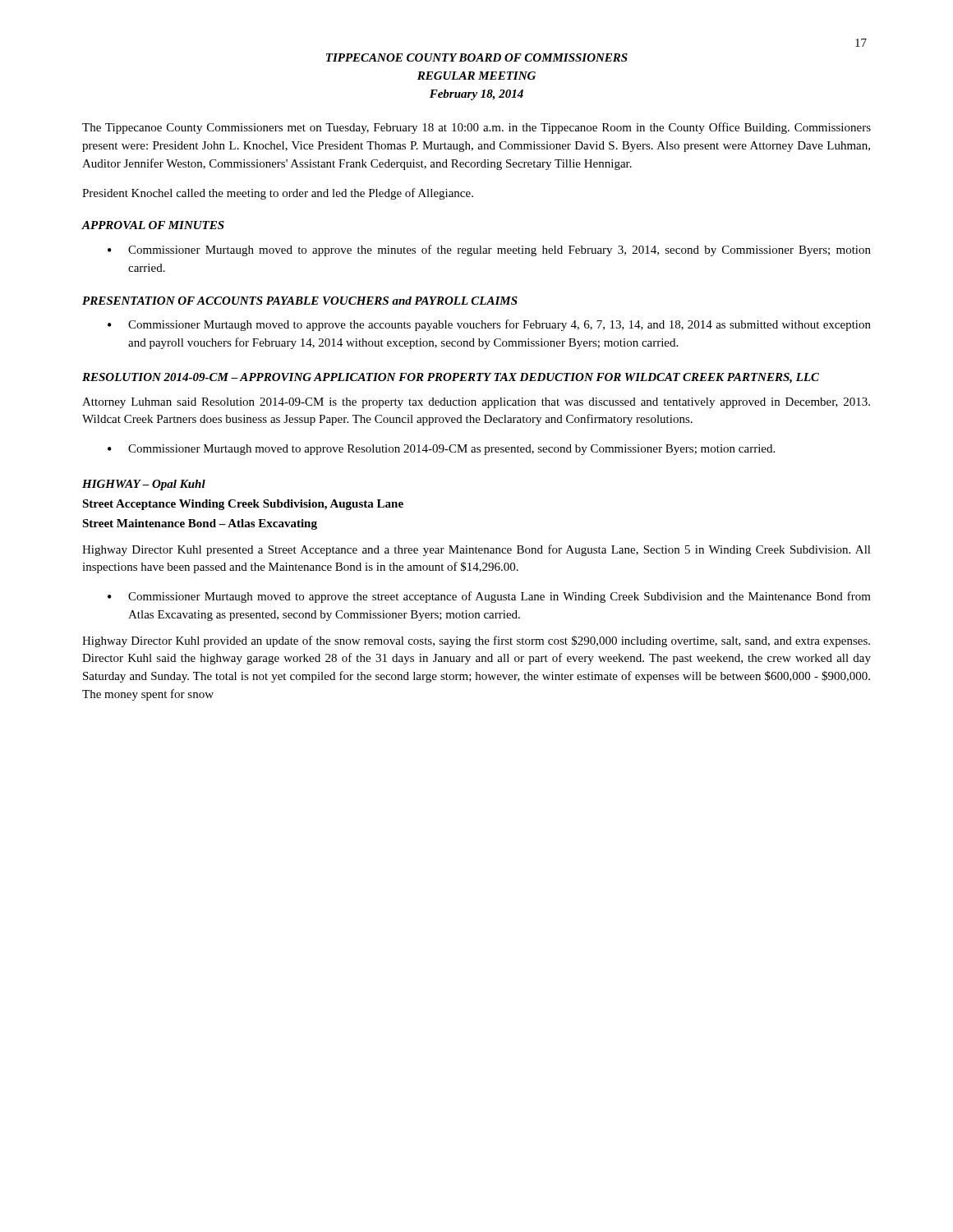Point to the section header beginning "PRESENTATION OF ACCOUNTS PAYABLE"
Screen dimensions: 1232x953
click(300, 300)
